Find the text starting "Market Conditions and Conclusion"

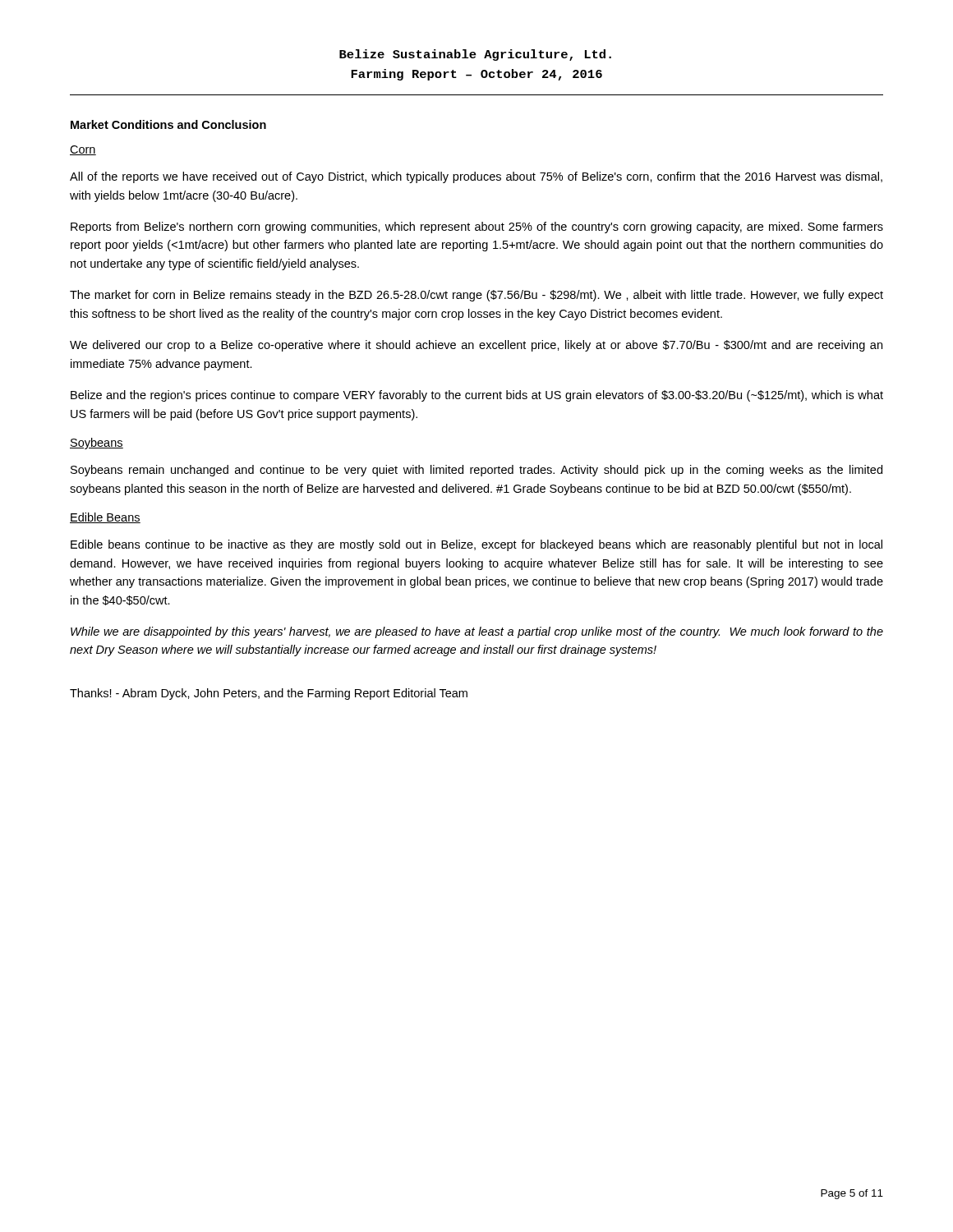[x=168, y=125]
